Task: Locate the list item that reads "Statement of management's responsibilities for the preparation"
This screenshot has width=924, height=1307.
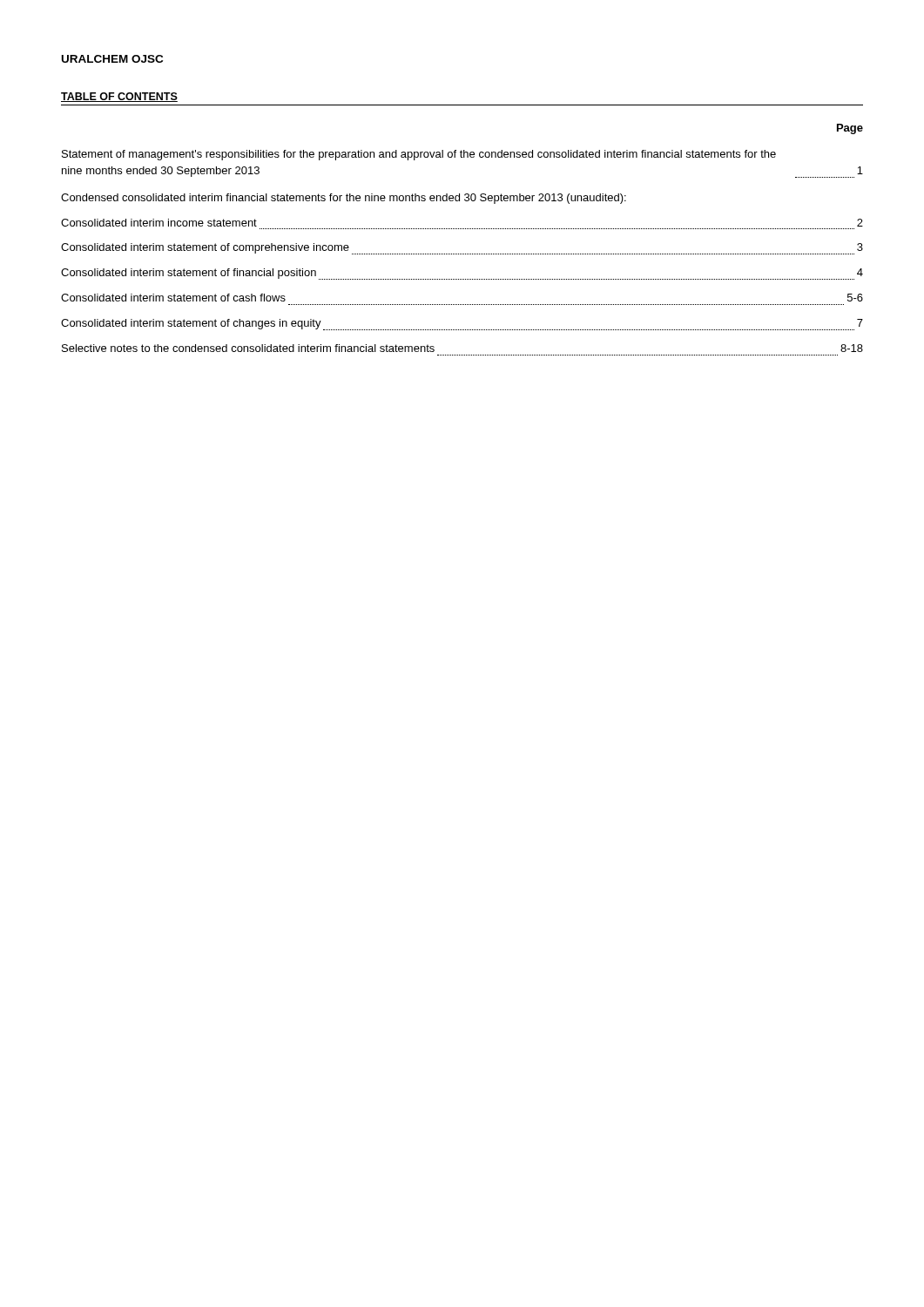Action: point(462,163)
